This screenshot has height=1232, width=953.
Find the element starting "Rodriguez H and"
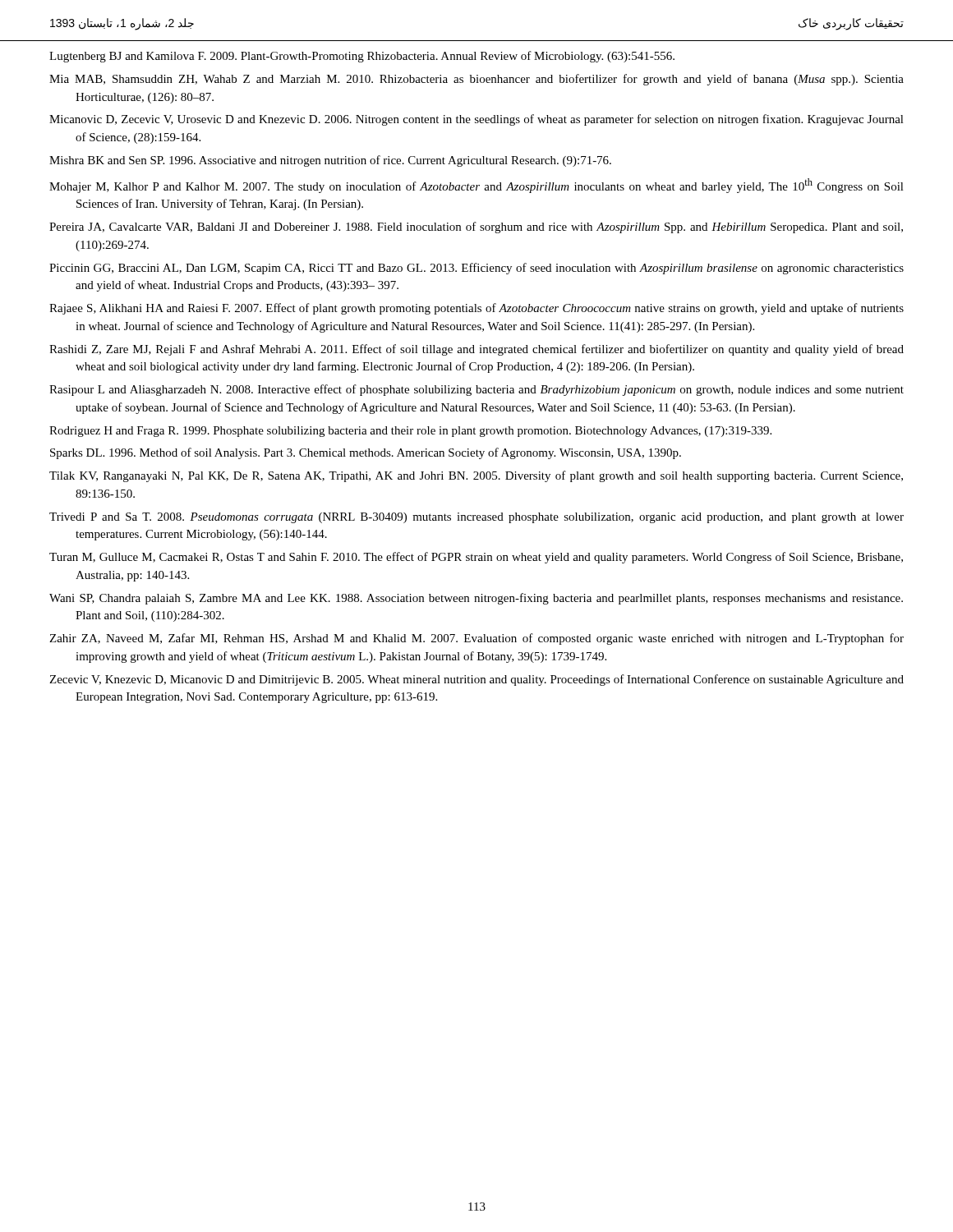[x=411, y=430]
